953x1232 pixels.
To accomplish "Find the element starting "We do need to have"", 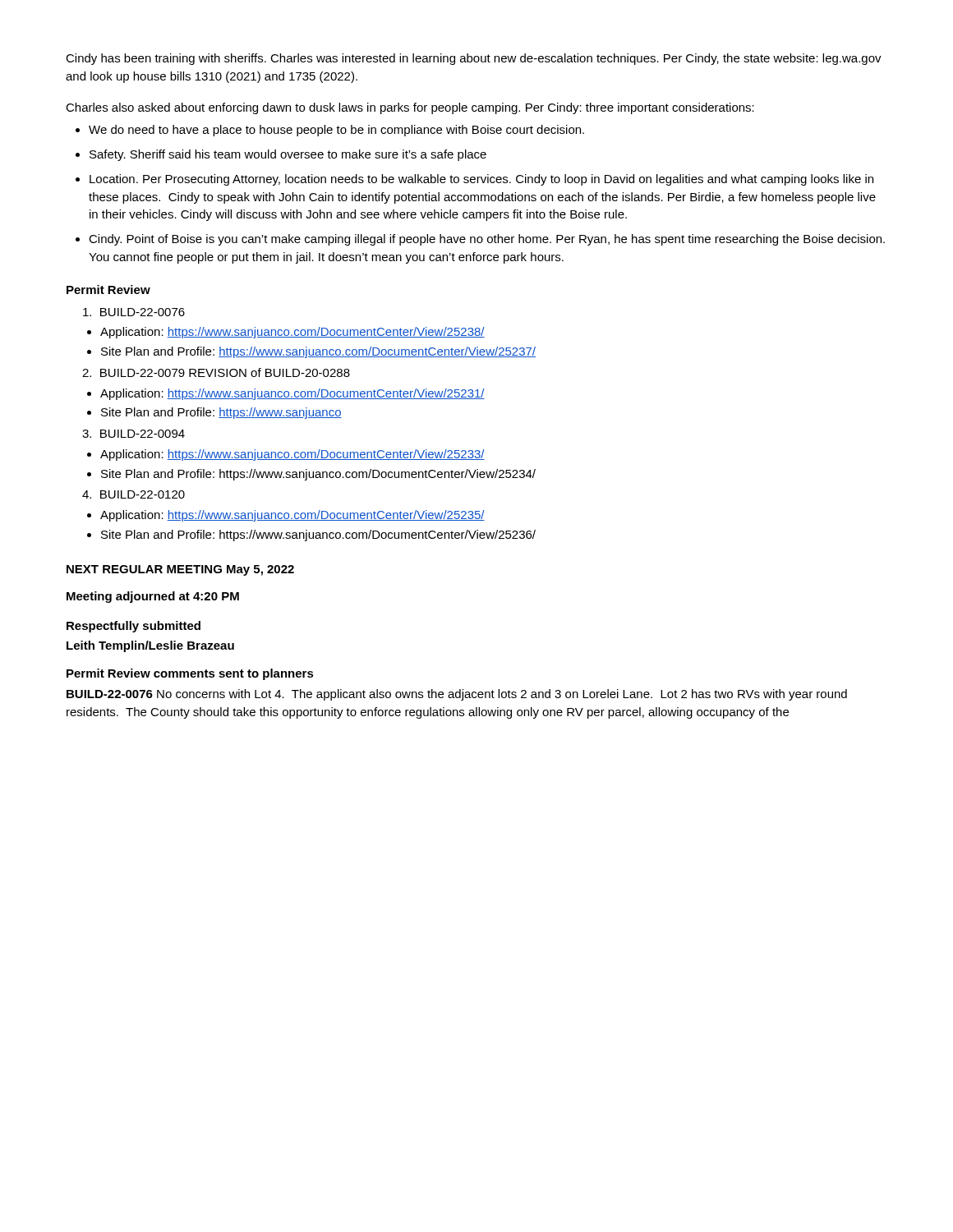I will (337, 130).
